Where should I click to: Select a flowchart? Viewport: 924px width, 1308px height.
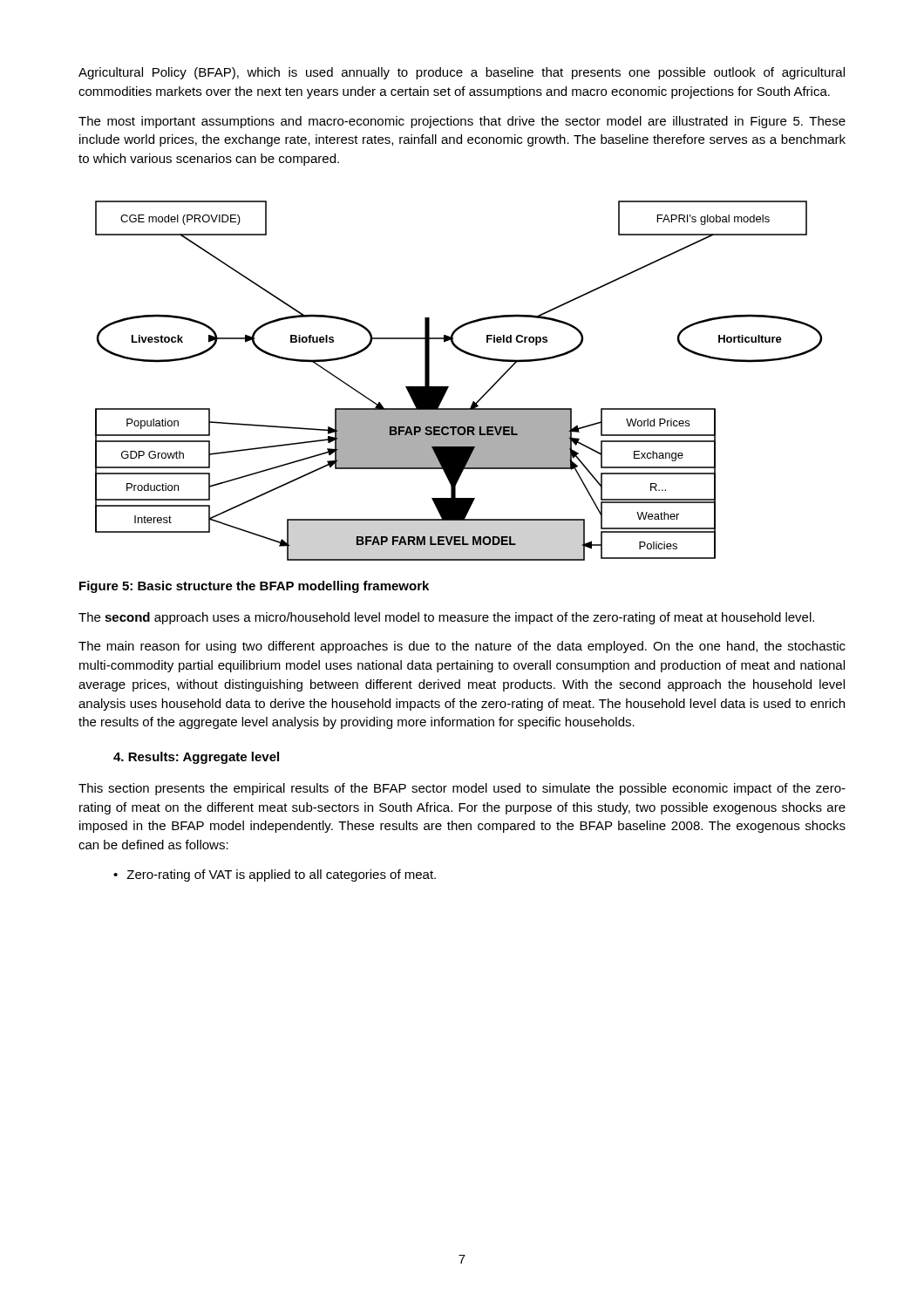click(x=462, y=380)
